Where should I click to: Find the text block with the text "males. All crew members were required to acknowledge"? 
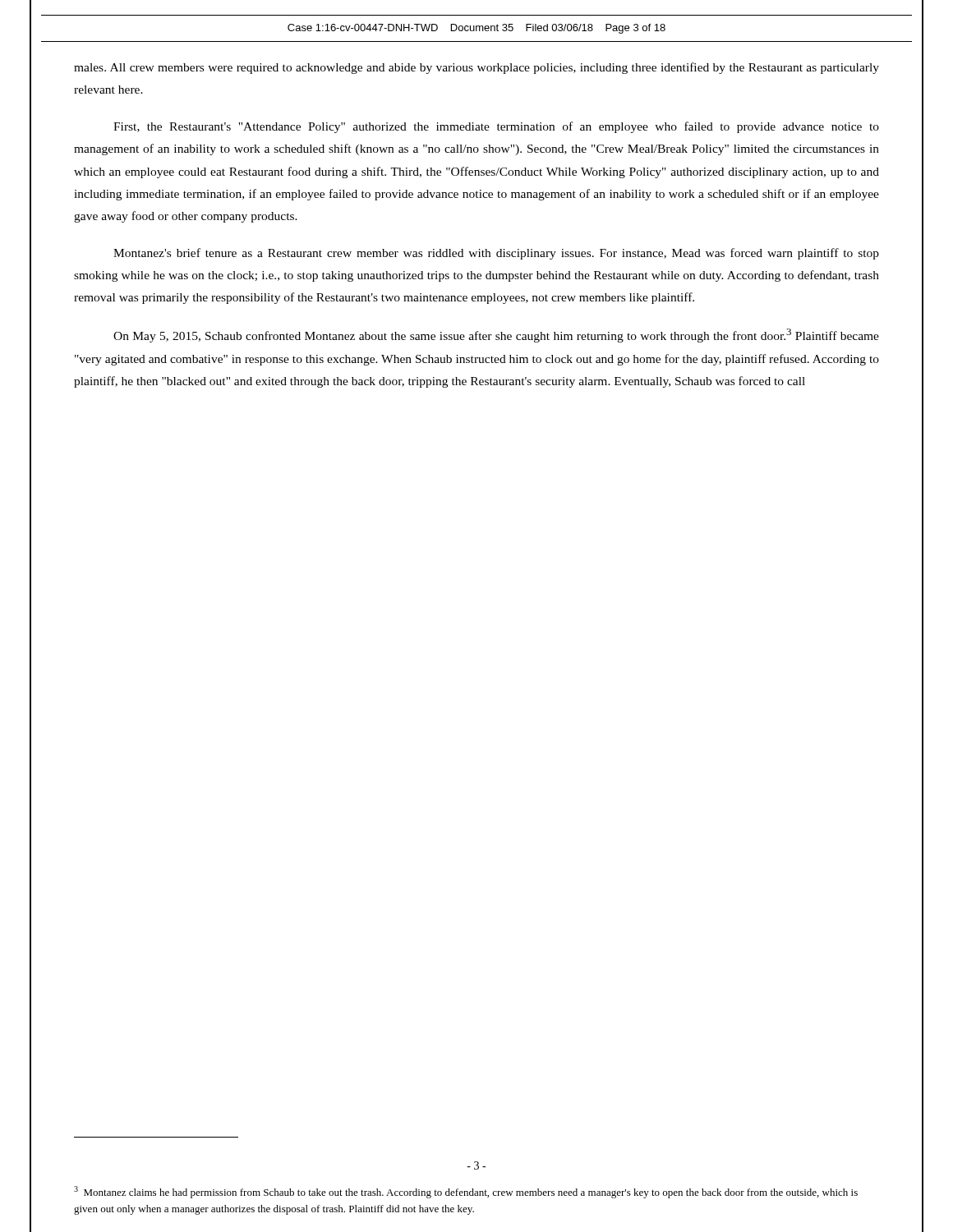(x=476, y=78)
